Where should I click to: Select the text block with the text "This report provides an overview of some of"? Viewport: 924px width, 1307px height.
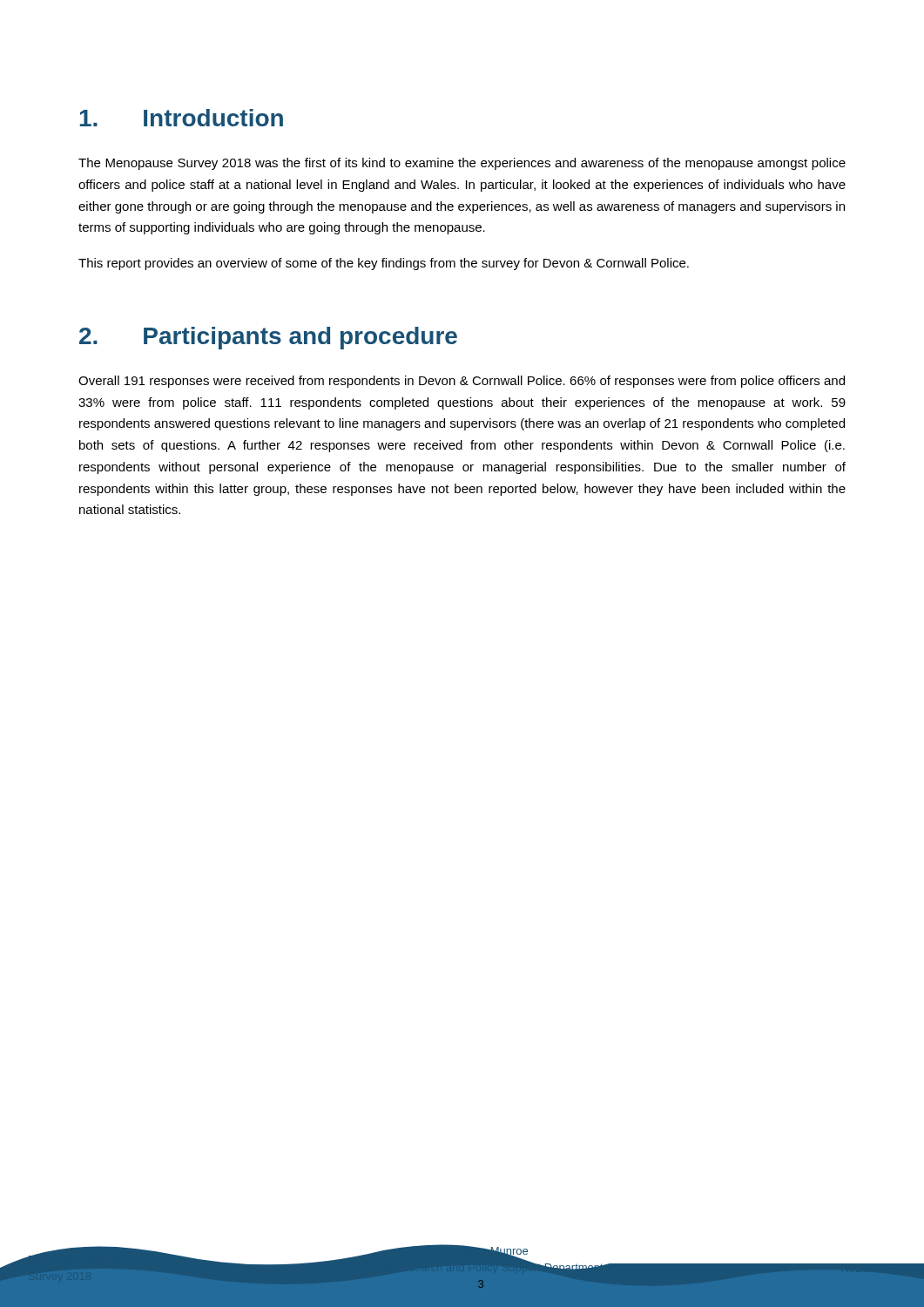click(384, 263)
